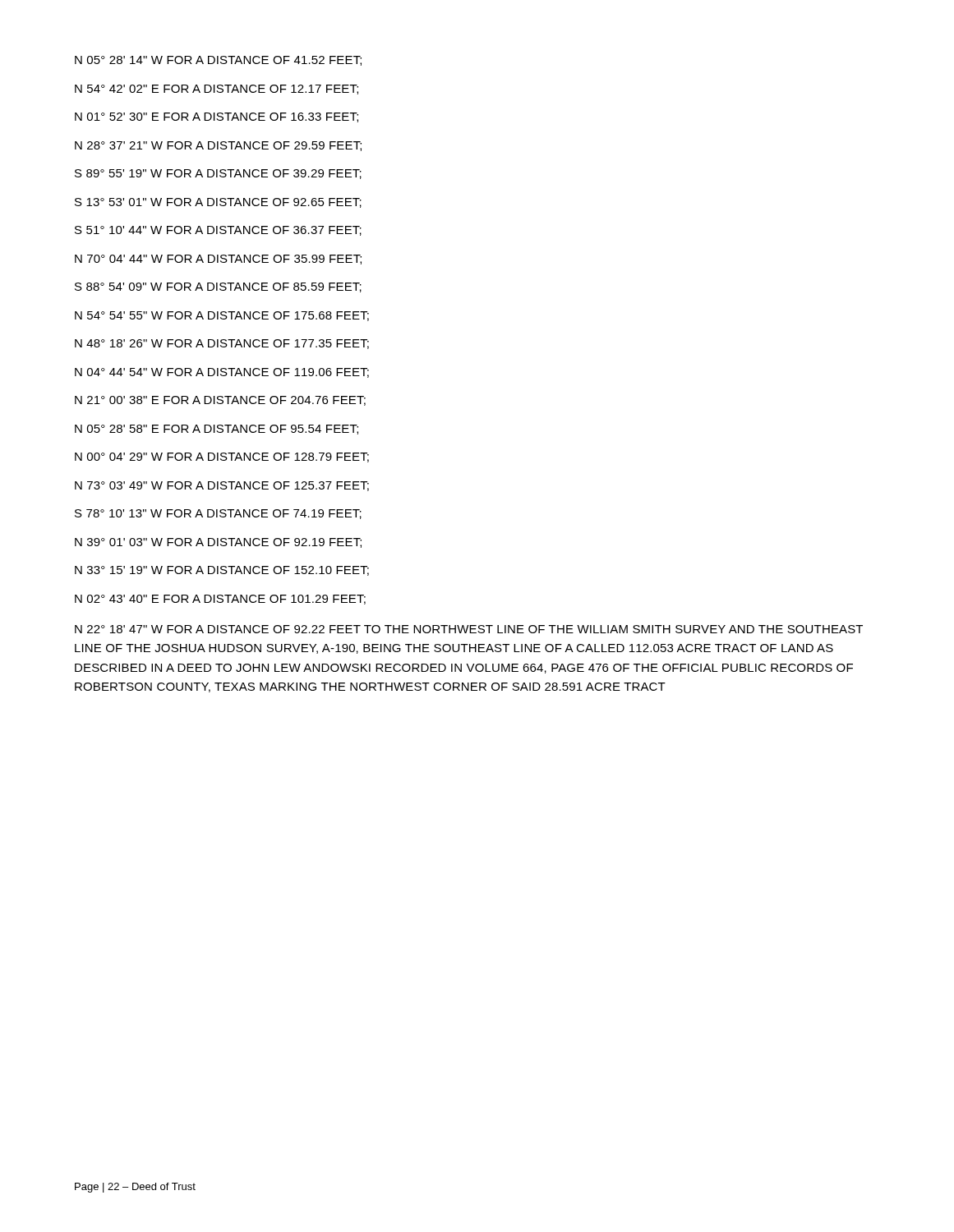Point to the passage starting "N 05° 28' 58" E FOR A DISTANCE"
Viewport: 954px width, 1232px height.
click(x=217, y=428)
